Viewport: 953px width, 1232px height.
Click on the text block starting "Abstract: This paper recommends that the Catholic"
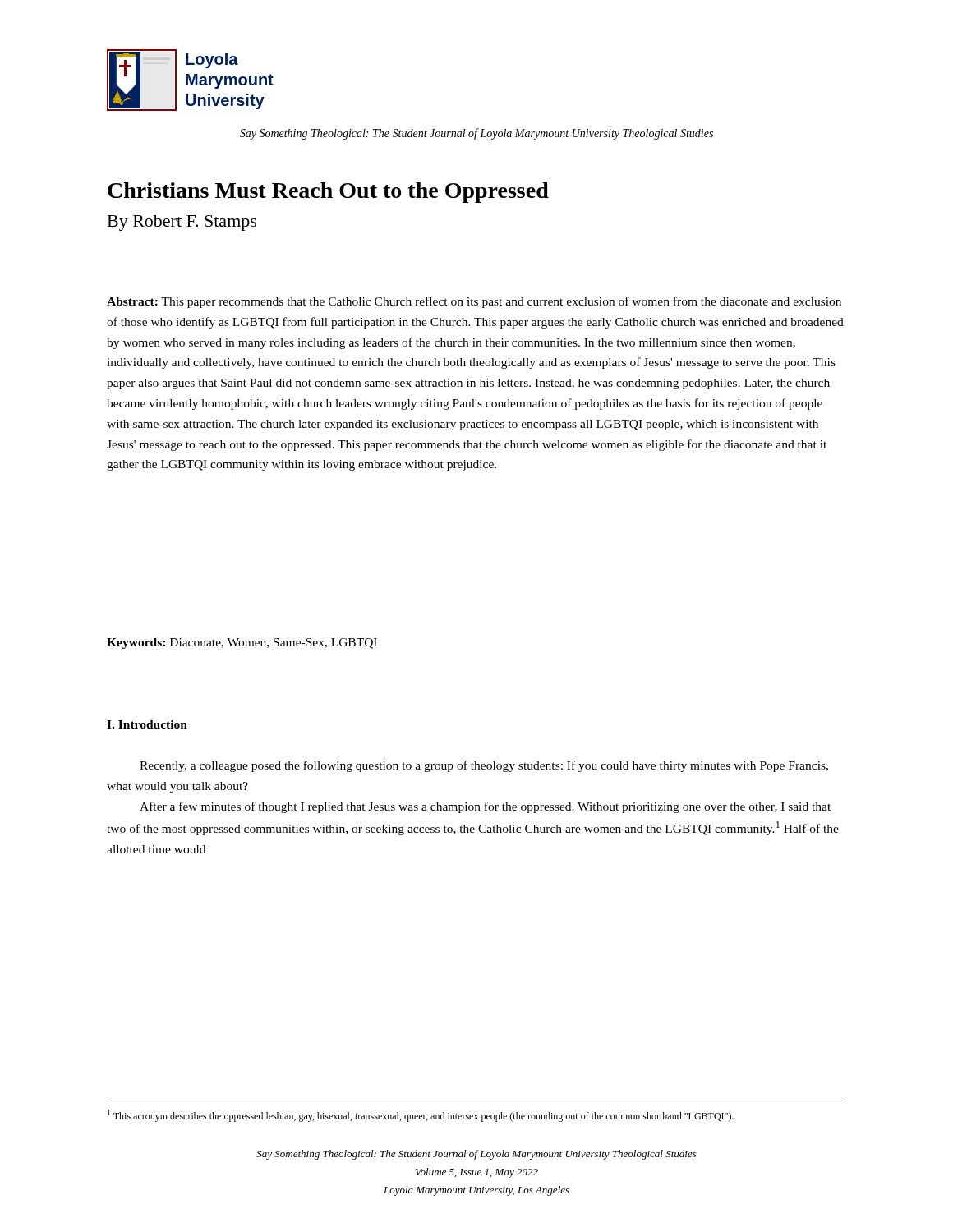click(475, 382)
